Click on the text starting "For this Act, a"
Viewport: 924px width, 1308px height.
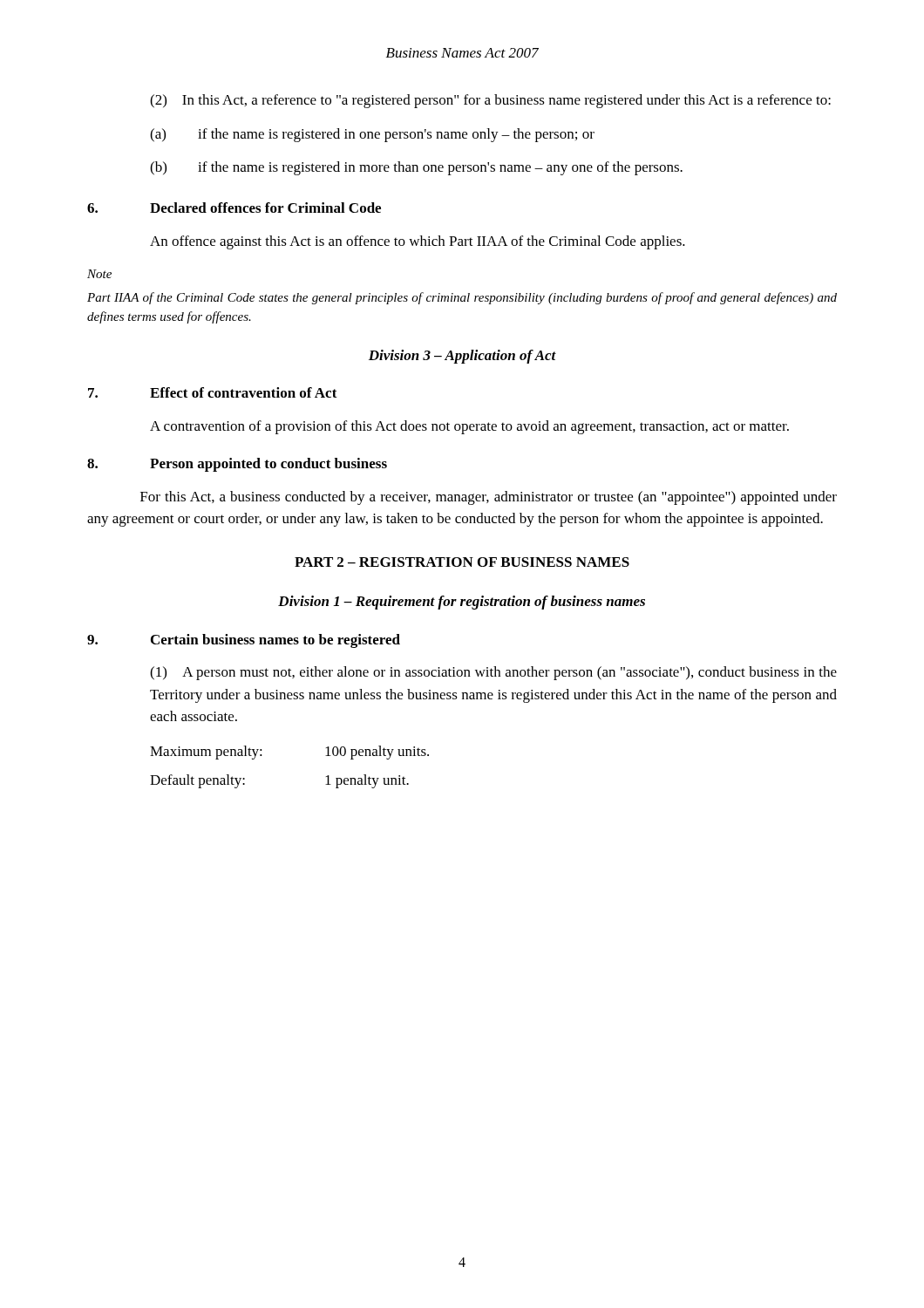[x=462, y=507]
